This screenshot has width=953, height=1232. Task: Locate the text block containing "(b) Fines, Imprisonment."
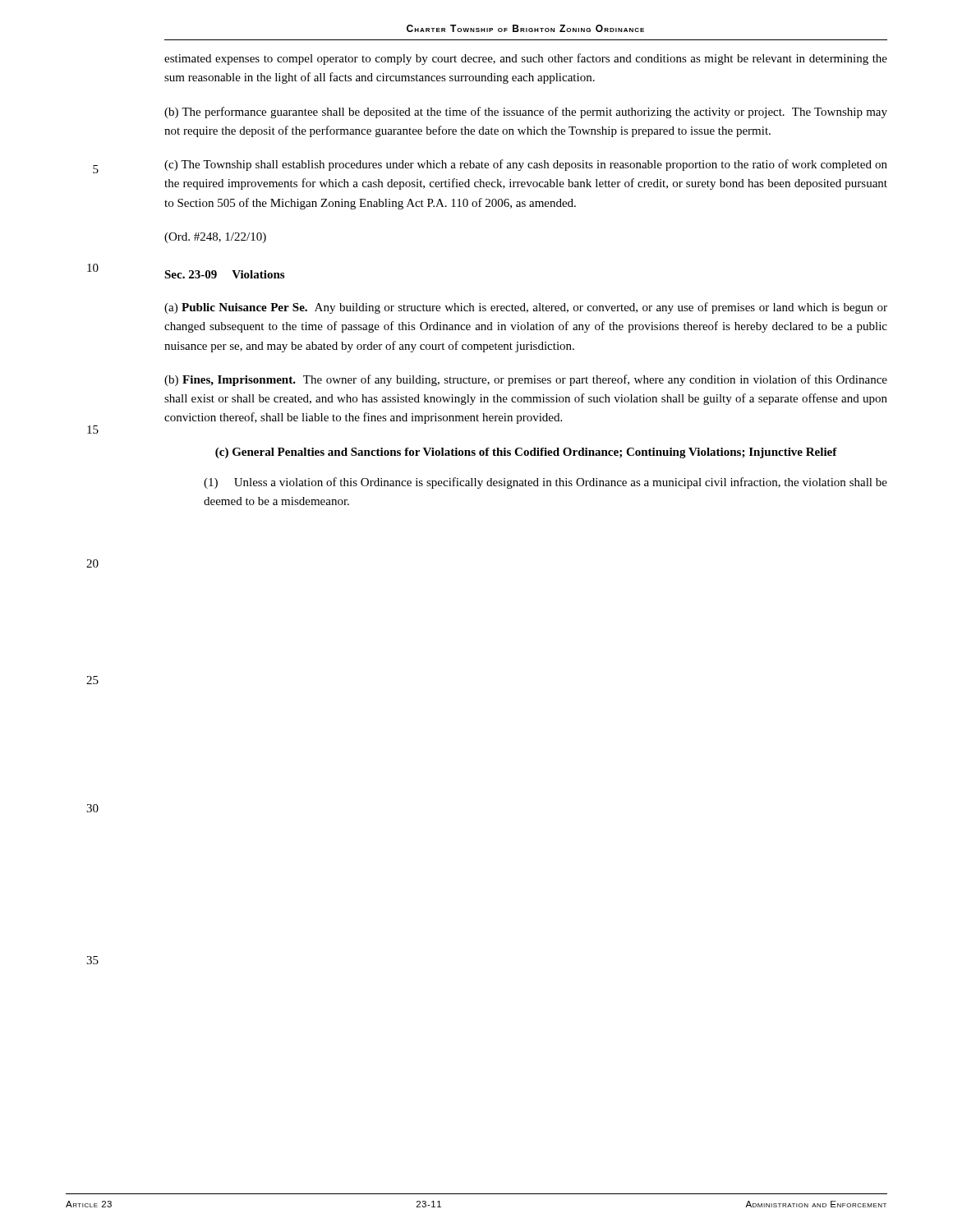526,398
